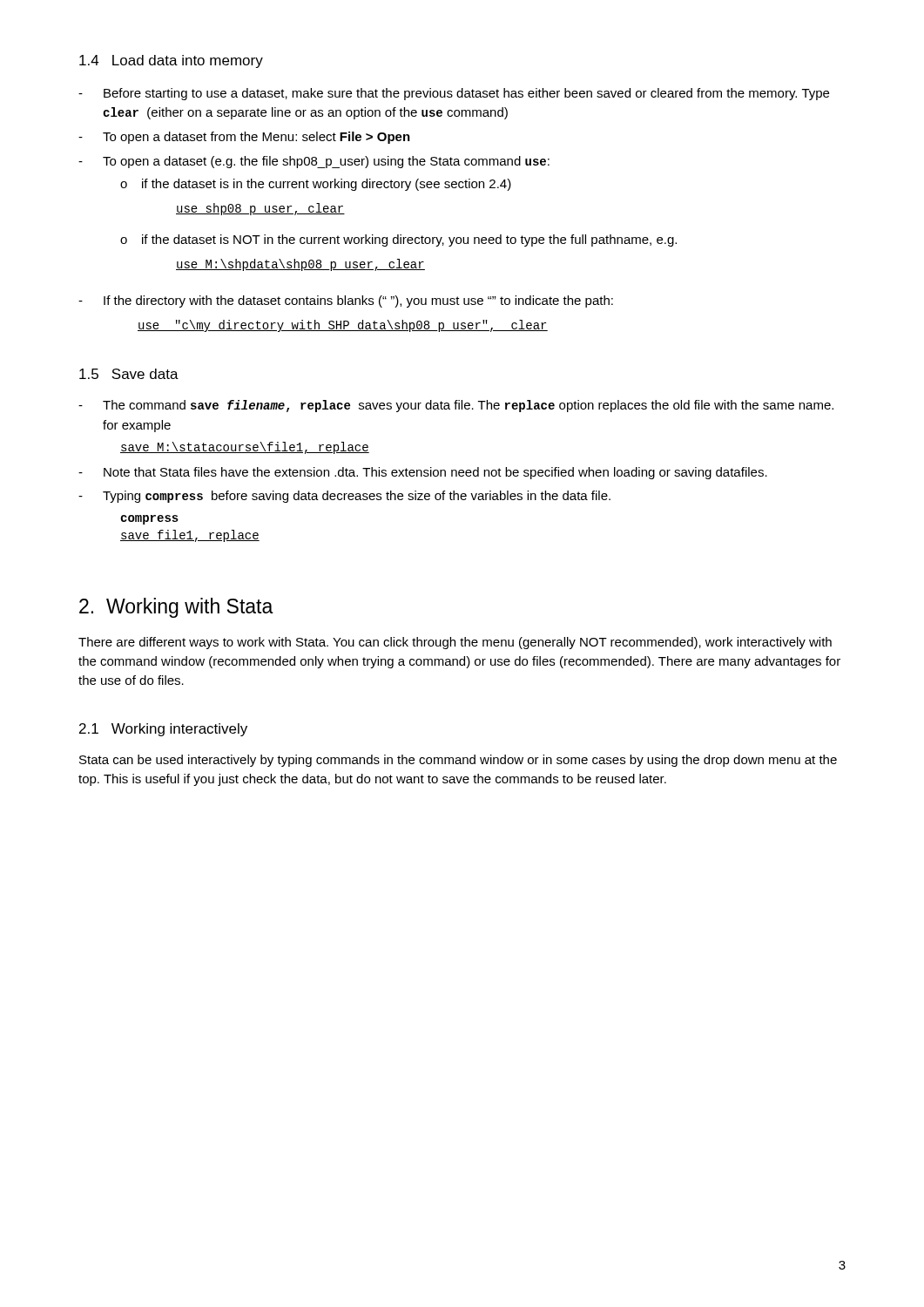Find the block on this page that starts "- The command save filename,"
Image resolution: width=924 pixels, height=1307 pixels.
point(456,406)
